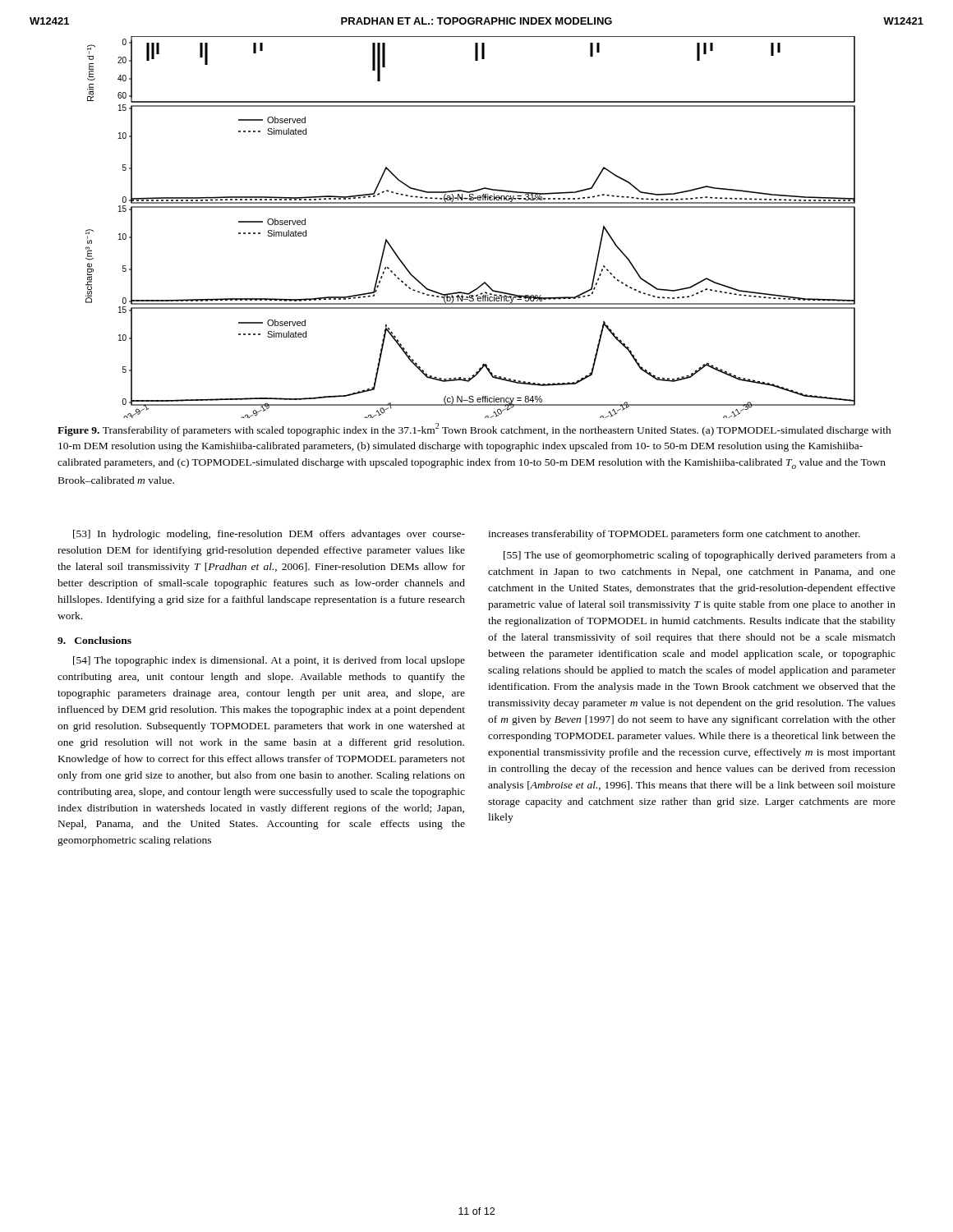Click the passage that begins "[53] In hydrologic modeling, fine-resolution DEM"
The width and height of the screenshot is (953, 1232).
tap(261, 574)
